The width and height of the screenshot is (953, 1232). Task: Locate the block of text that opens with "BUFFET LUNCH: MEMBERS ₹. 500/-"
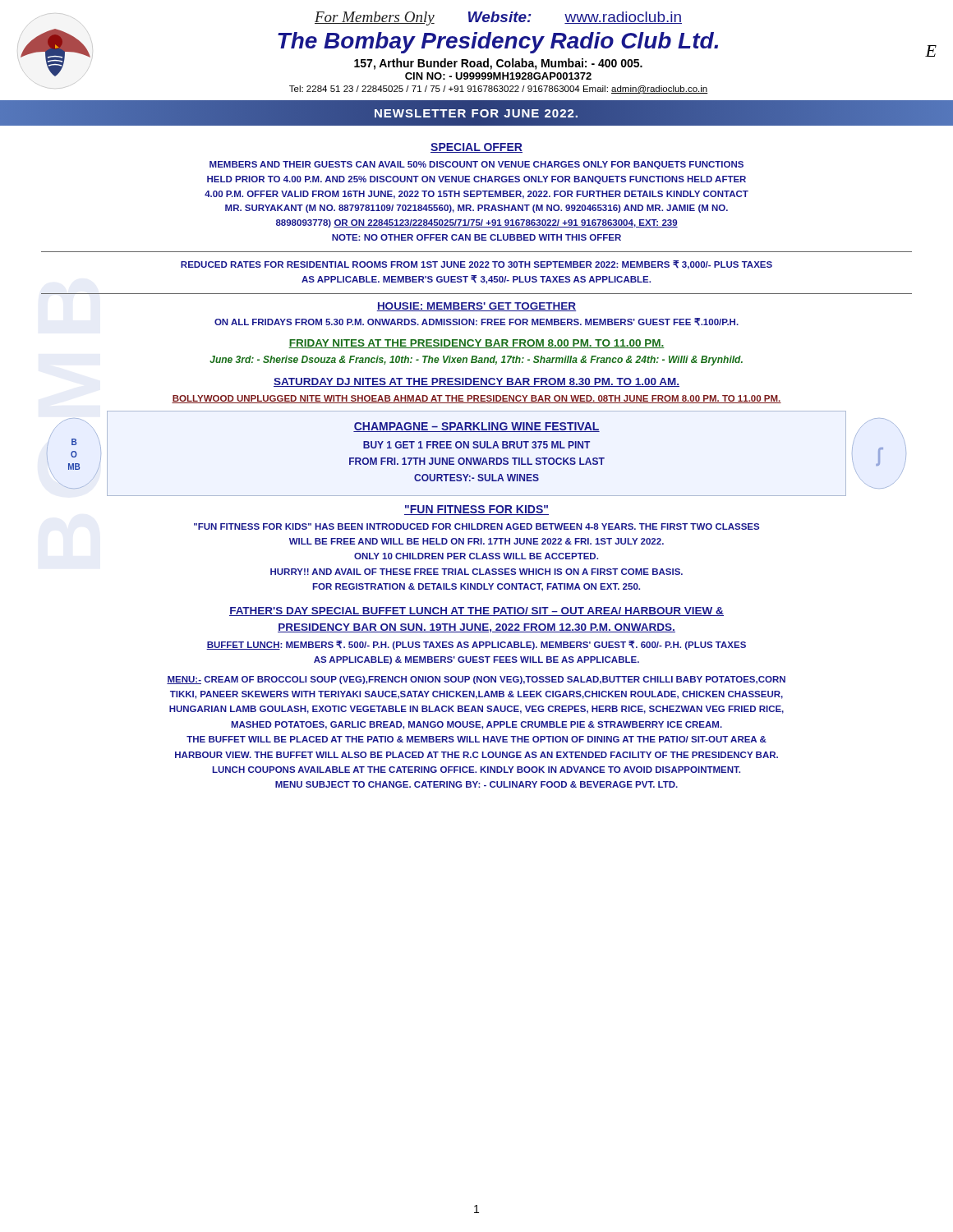(476, 652)
